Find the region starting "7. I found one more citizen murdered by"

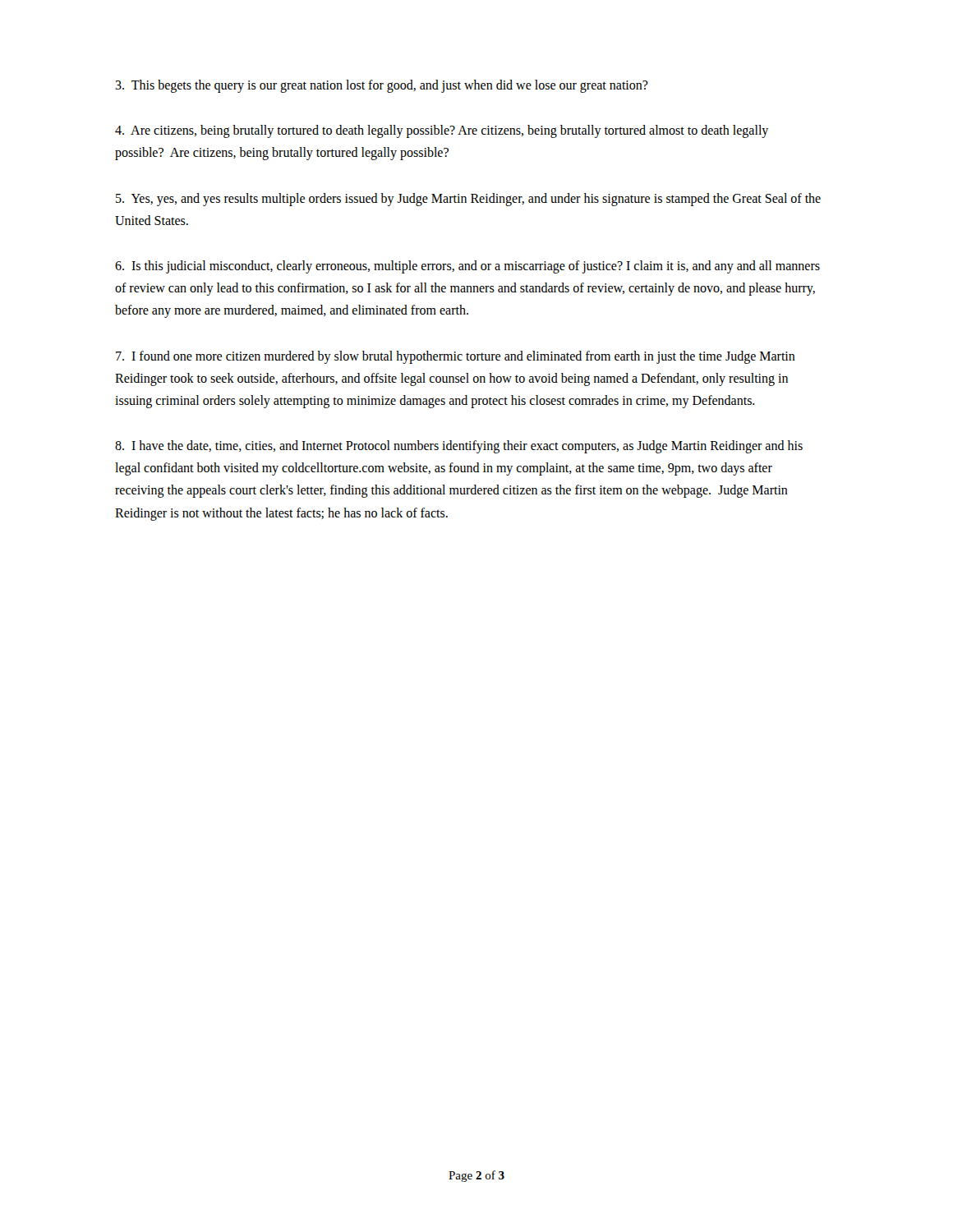pyautogui.click(x=455, y=378)
